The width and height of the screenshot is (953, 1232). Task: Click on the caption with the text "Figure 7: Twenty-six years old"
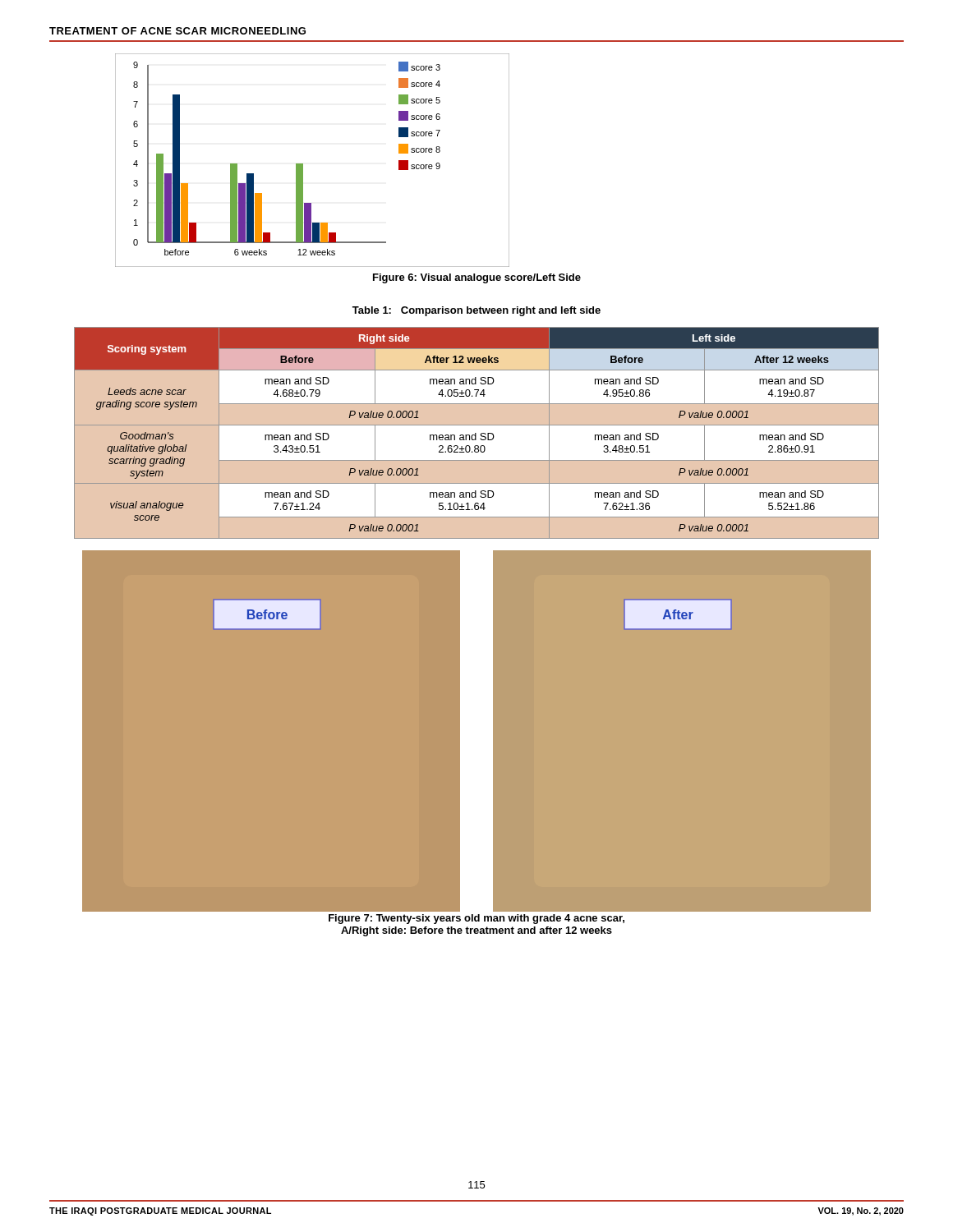pyautogui.click(x=476, y=924)
